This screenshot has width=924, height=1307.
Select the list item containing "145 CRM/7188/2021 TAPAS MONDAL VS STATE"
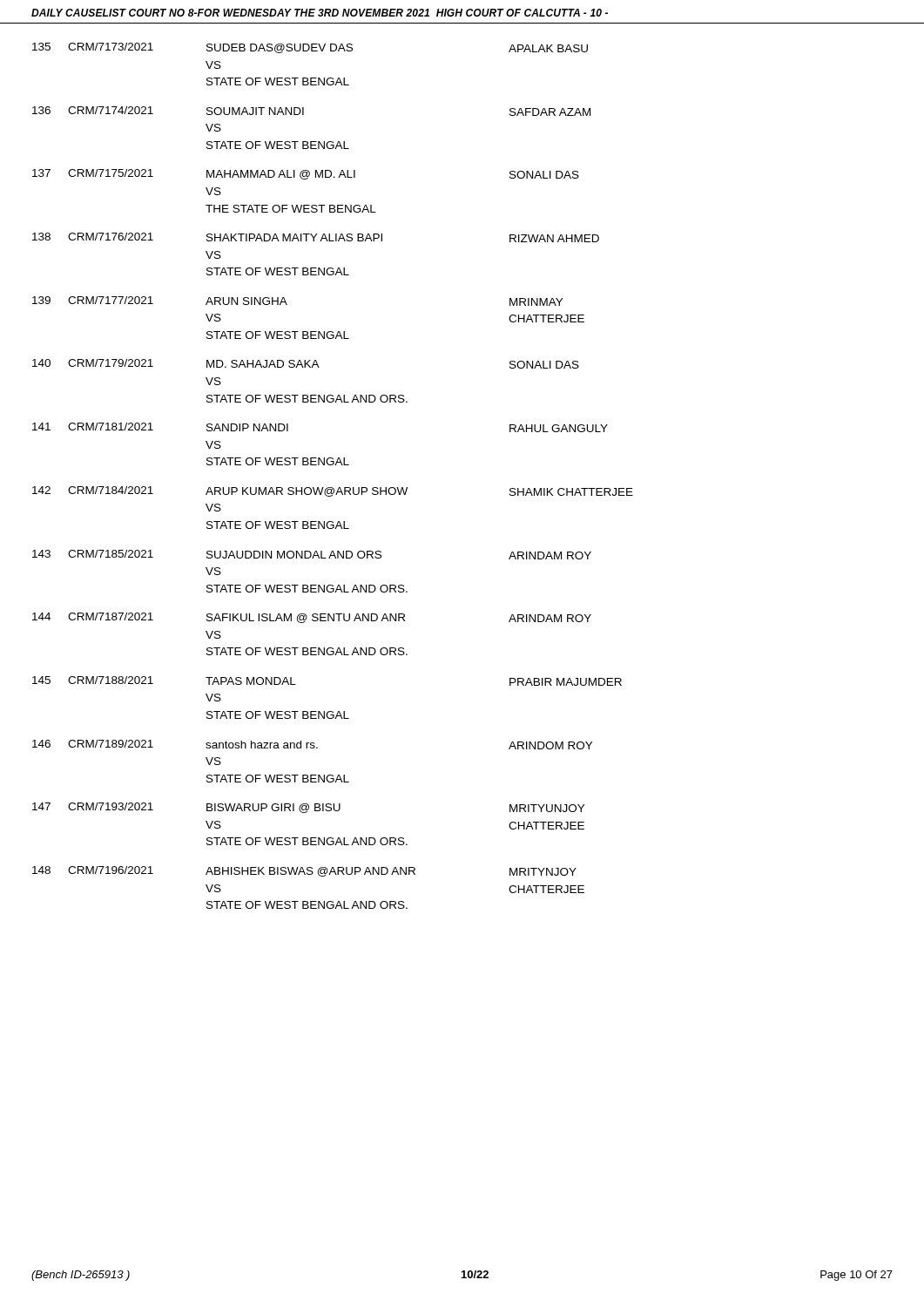coord(108,681)
